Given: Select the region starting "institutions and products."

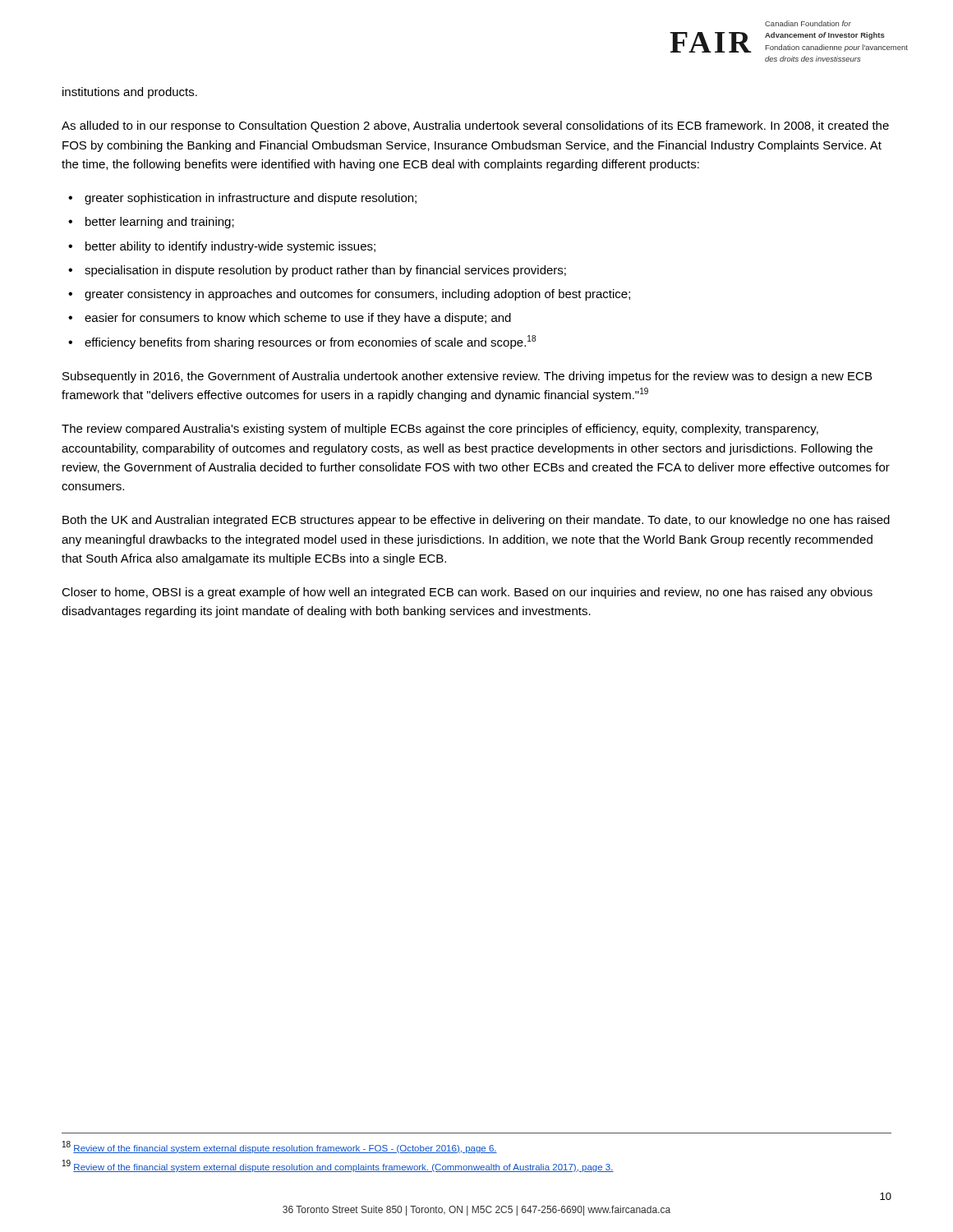Looking at the screenshot, I should pyautogui.click(x=130, y=92).
